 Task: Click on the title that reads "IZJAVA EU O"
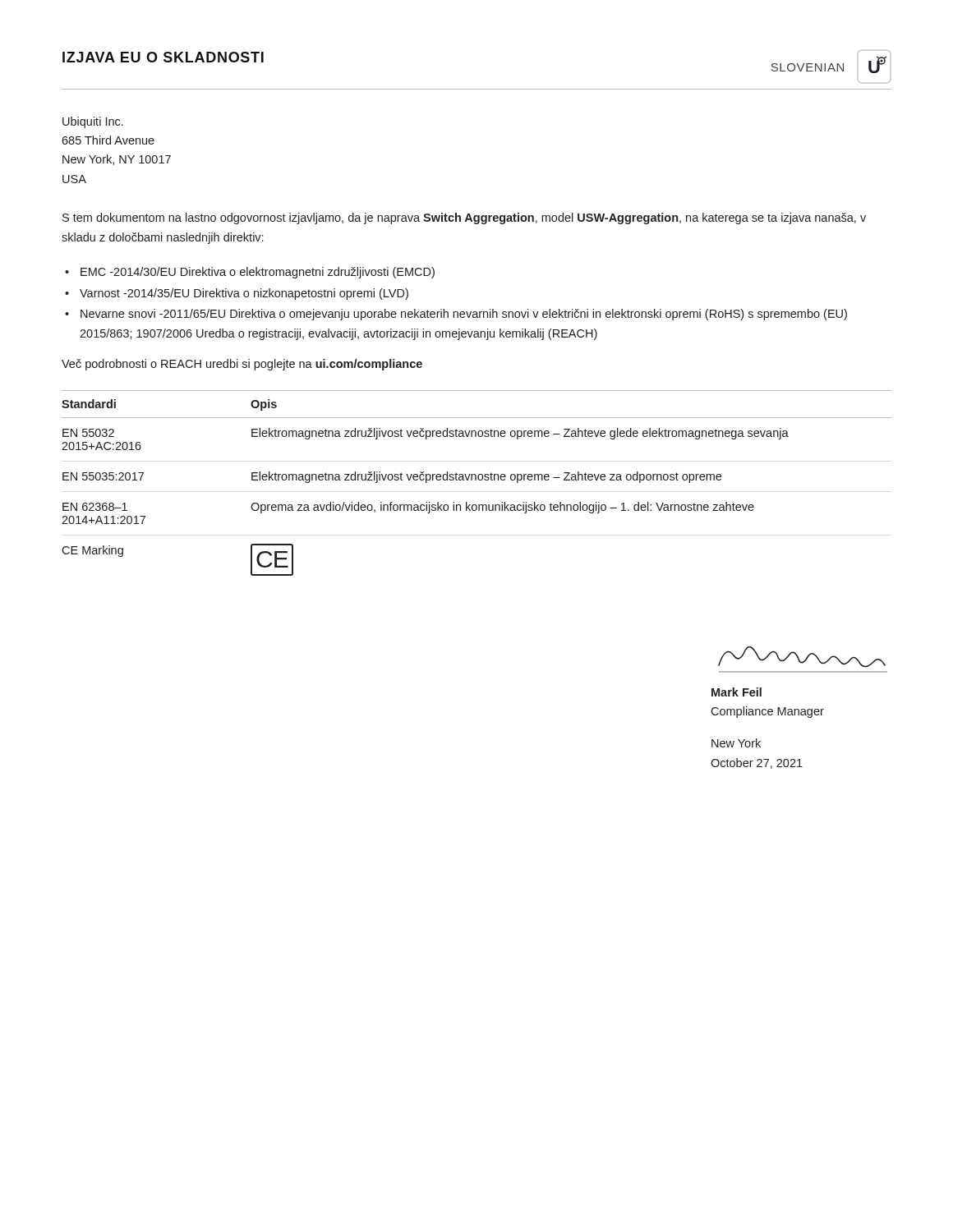click(x=163, y=57)
